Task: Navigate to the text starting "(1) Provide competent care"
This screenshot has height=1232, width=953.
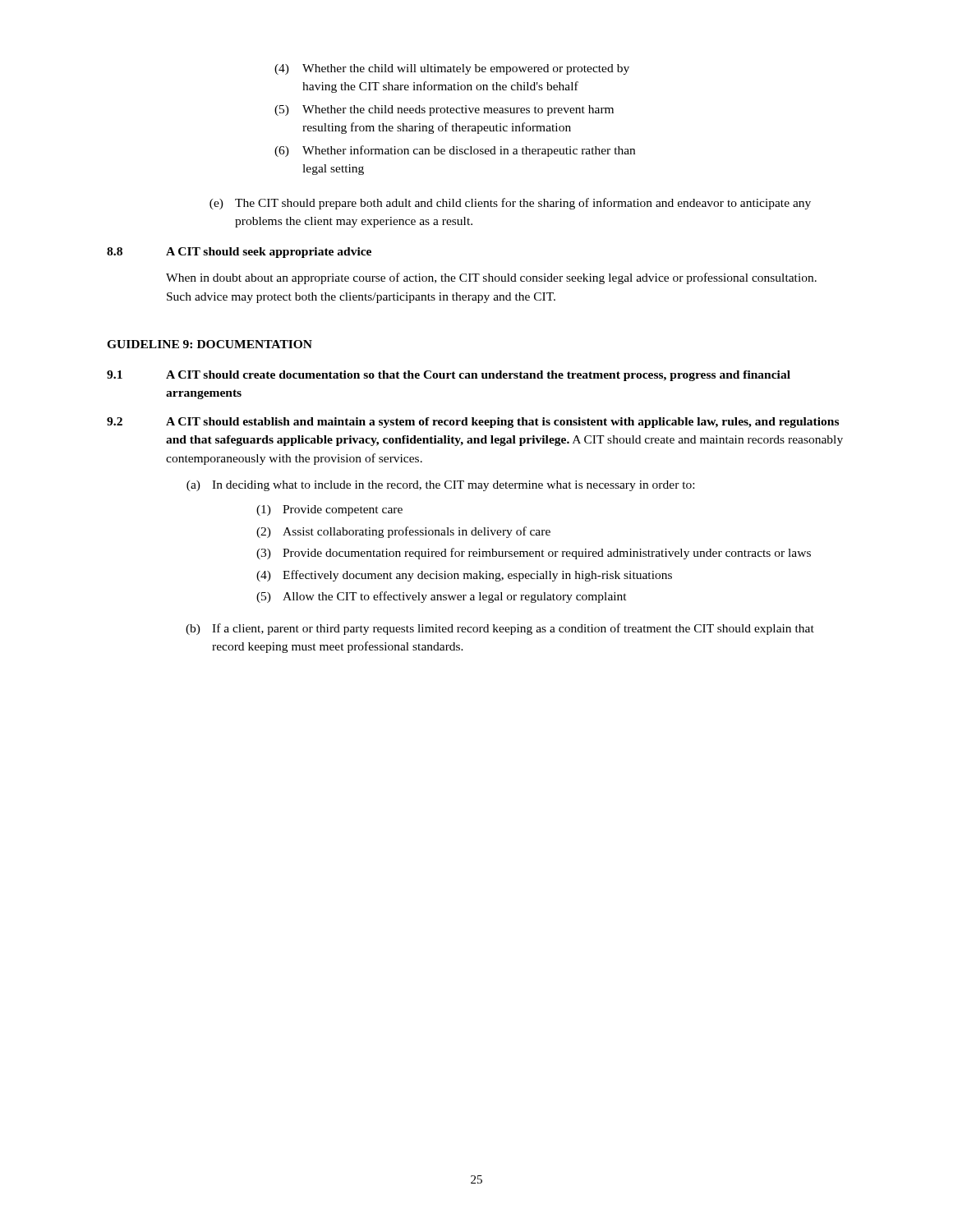Action: (x=329, y=510)
